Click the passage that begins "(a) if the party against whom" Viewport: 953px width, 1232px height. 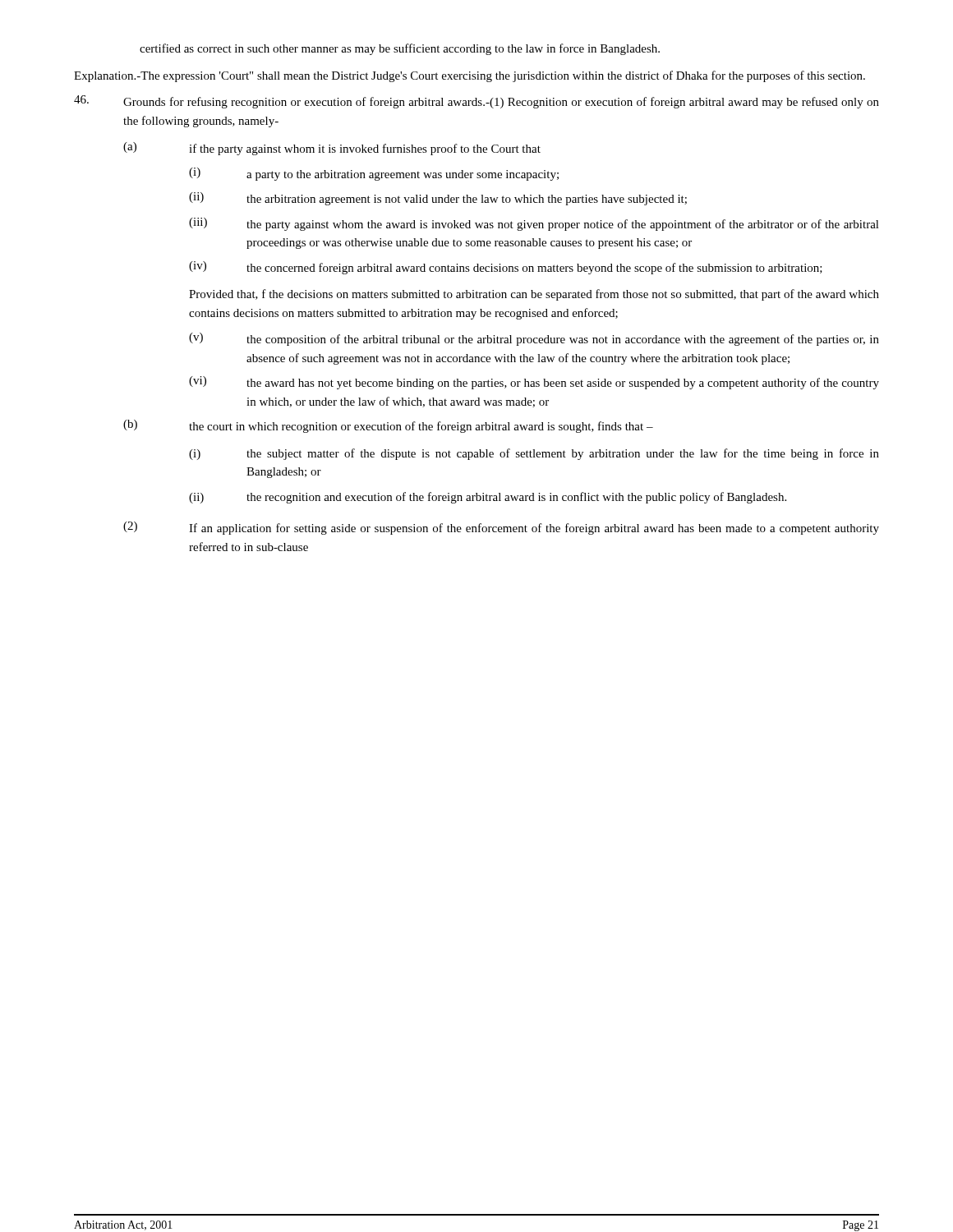pos(501,149)
